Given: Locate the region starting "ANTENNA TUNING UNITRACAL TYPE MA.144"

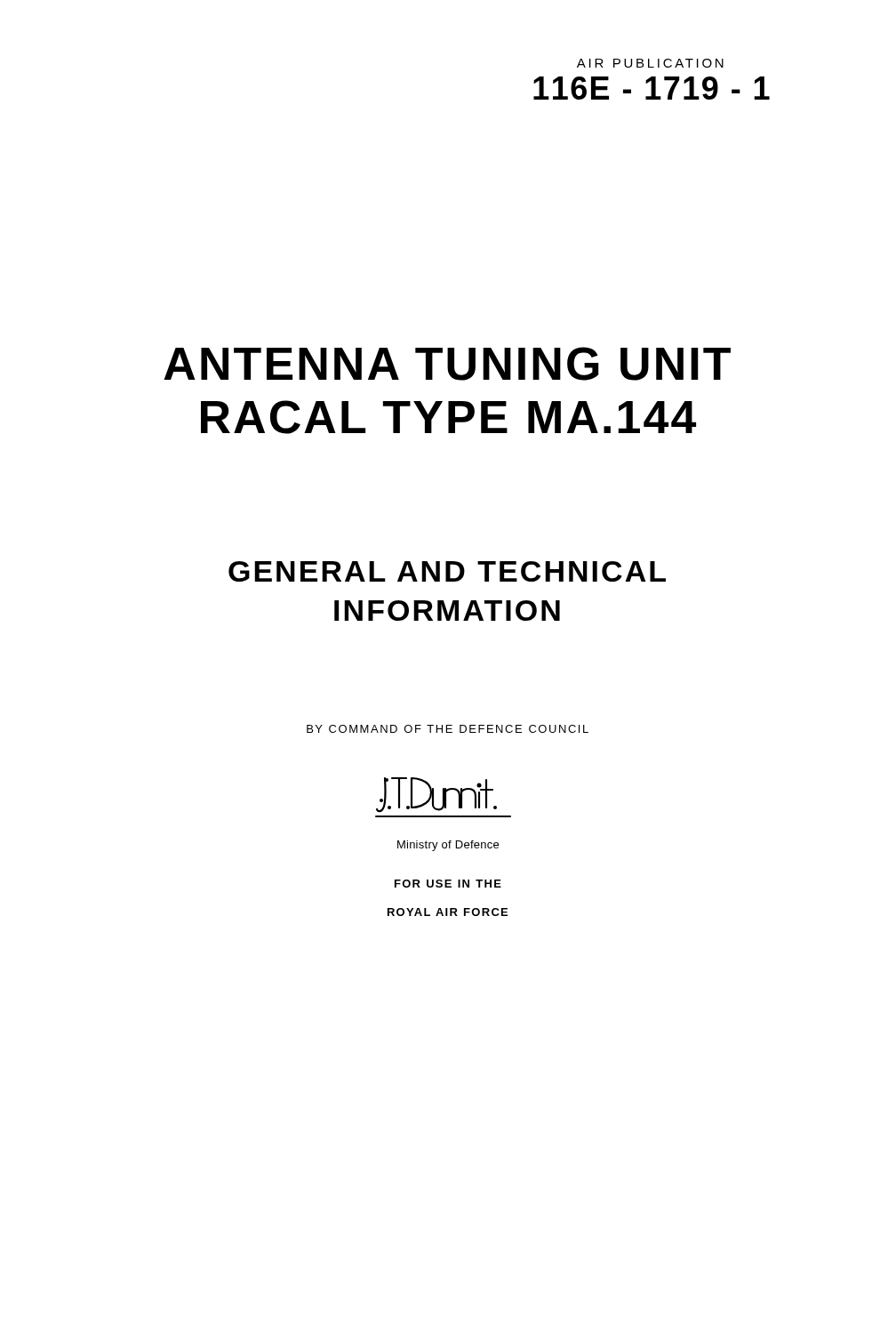Looking at the screenshot, I should (x=448, y=391).
